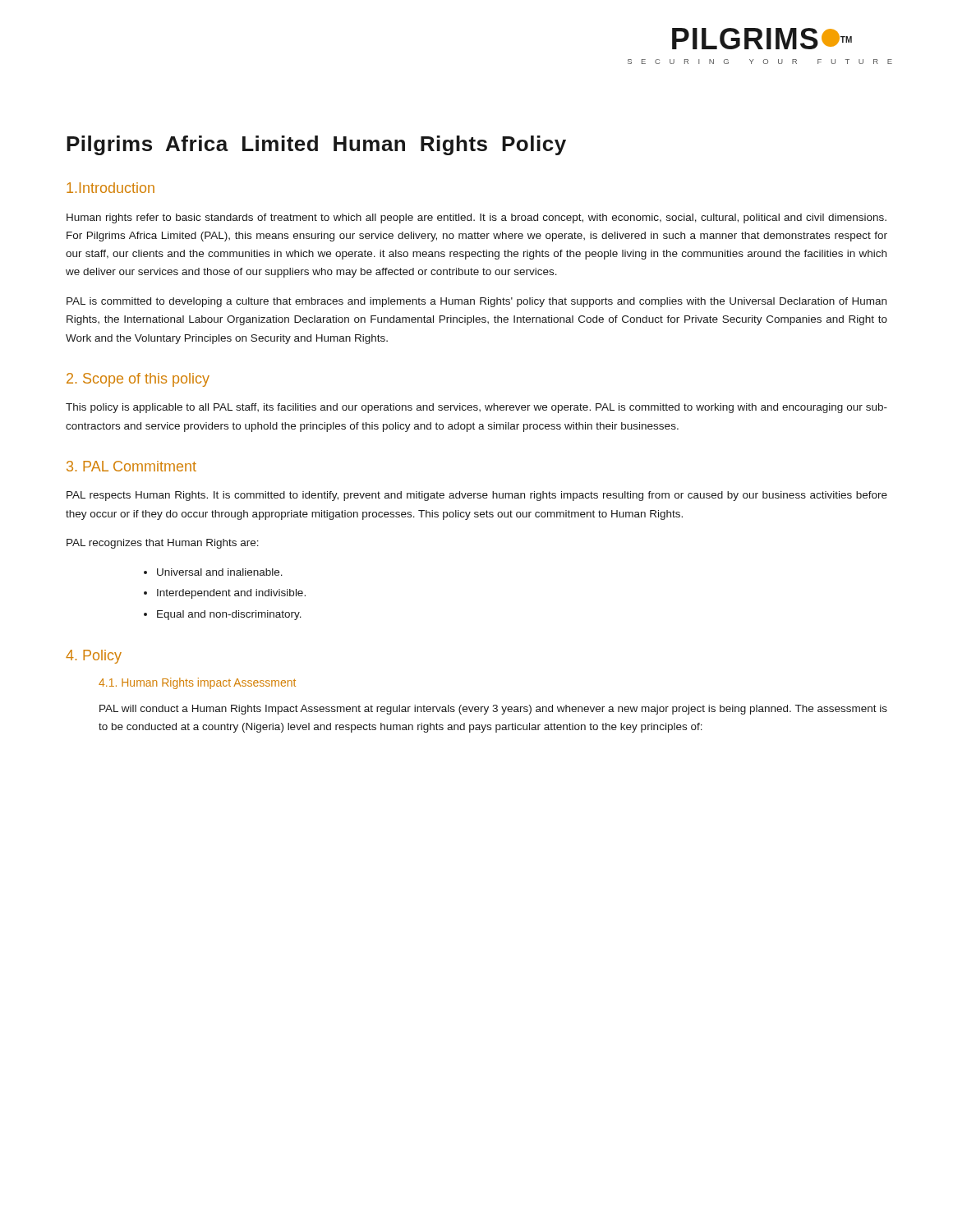Where is the passage that starts "PAL is committed to developing a culture that"?
This screenshot has height=1232, width=953.
click(x=476, y=320)
